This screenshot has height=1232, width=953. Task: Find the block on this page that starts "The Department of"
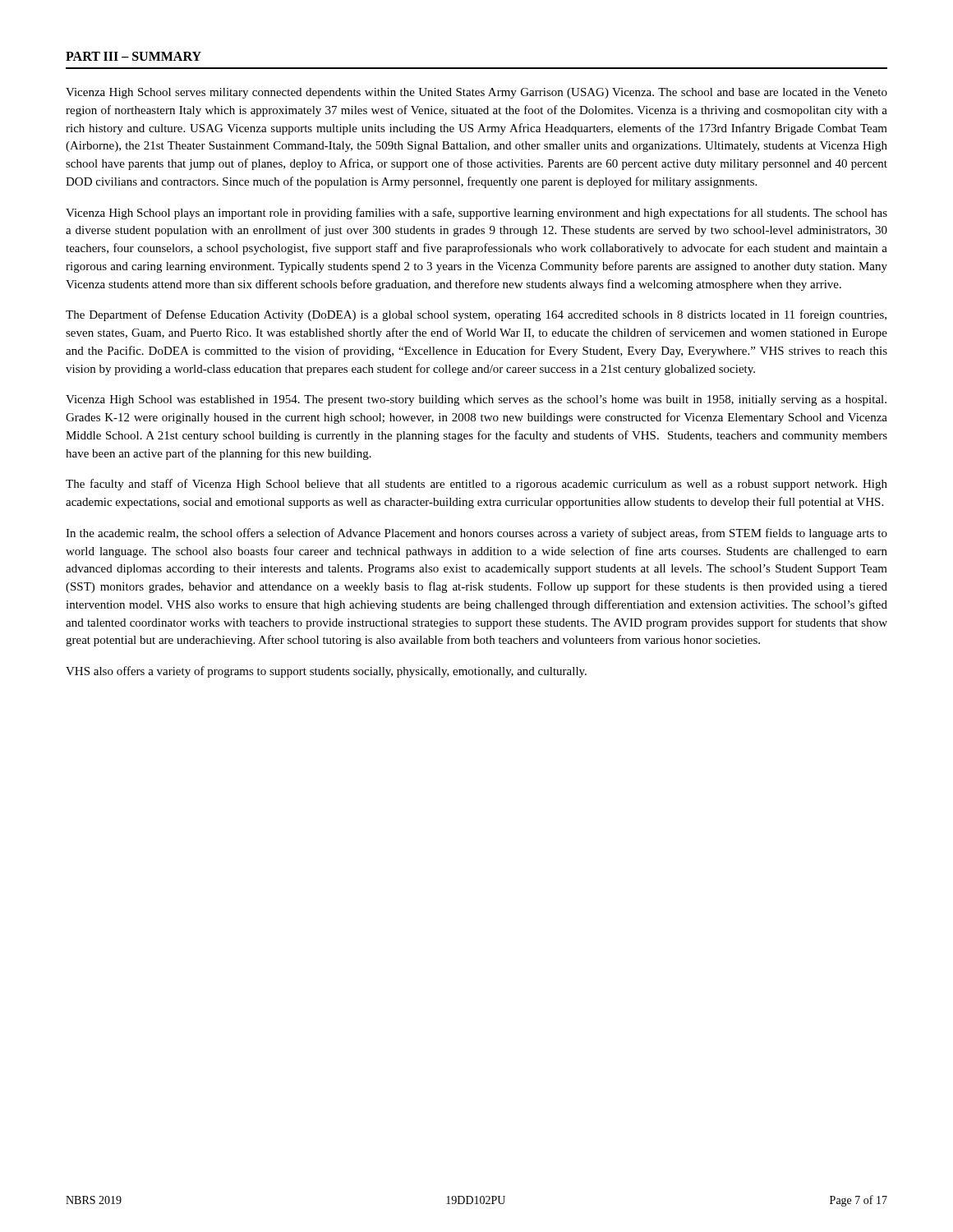476,342
